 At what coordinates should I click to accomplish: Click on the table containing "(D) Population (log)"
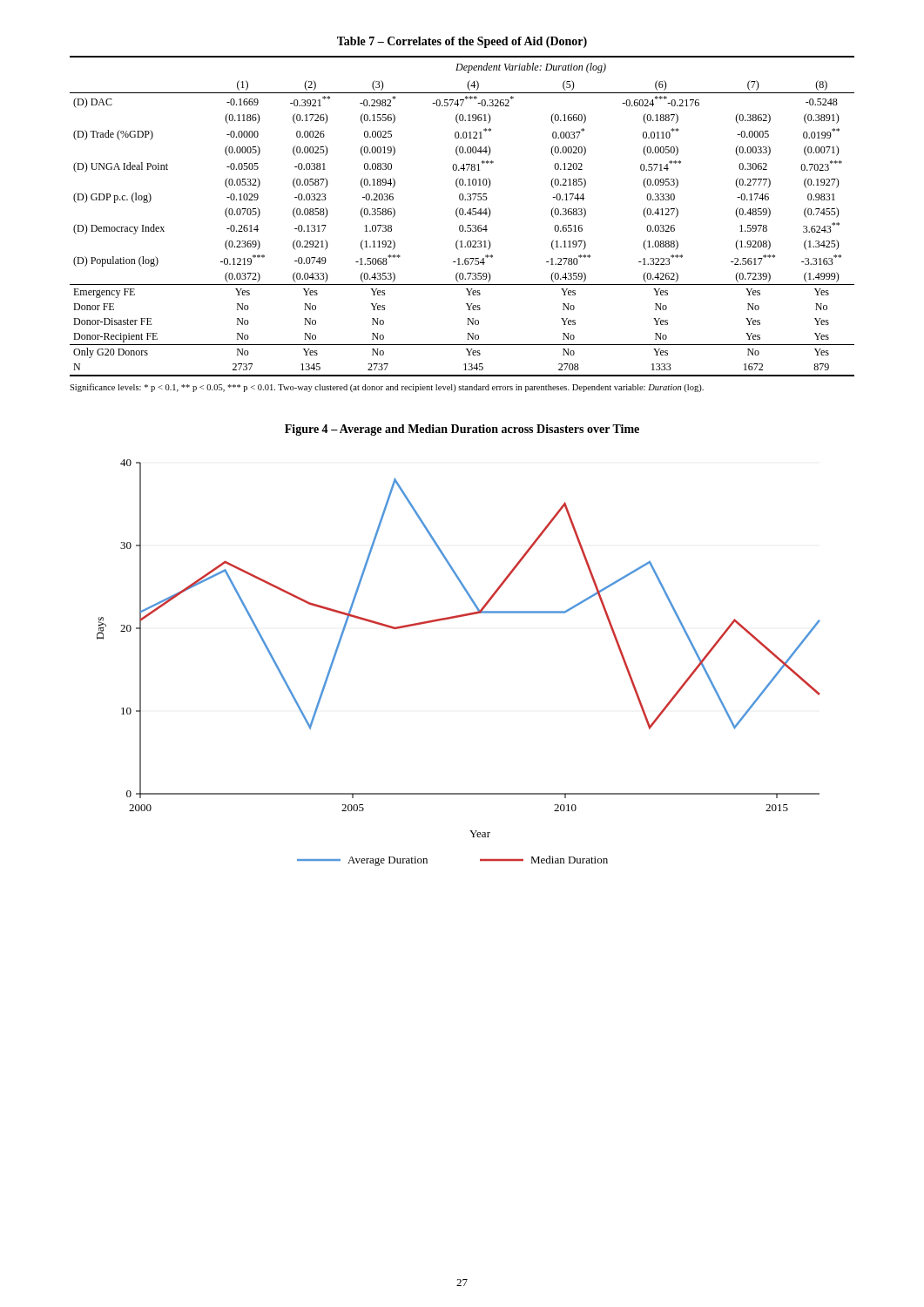tap(462, 216)
